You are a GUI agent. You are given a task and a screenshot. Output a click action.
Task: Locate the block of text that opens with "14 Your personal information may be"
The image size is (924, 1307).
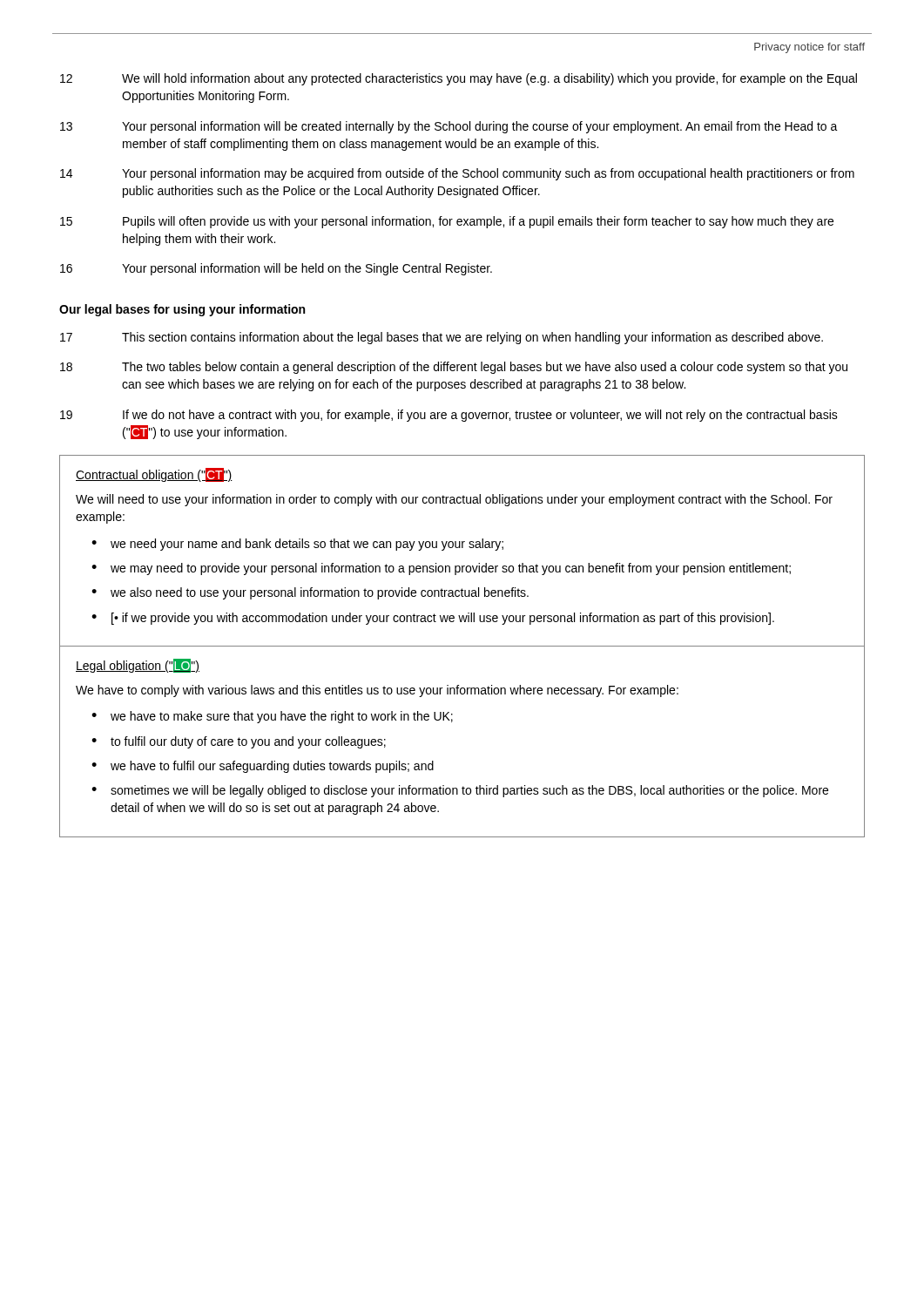(x=462, y=183)
